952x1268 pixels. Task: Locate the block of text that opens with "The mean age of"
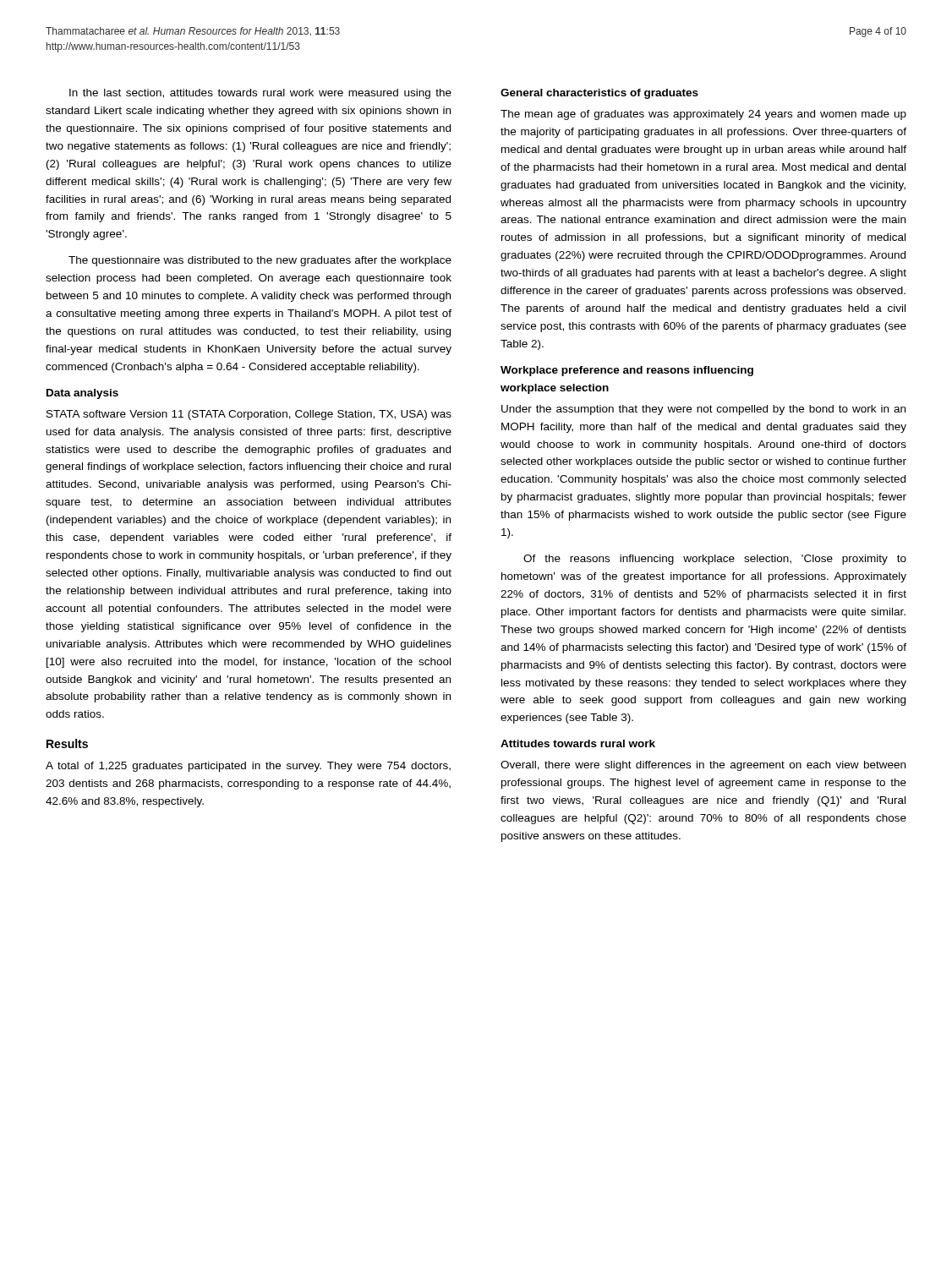(703, 229)
